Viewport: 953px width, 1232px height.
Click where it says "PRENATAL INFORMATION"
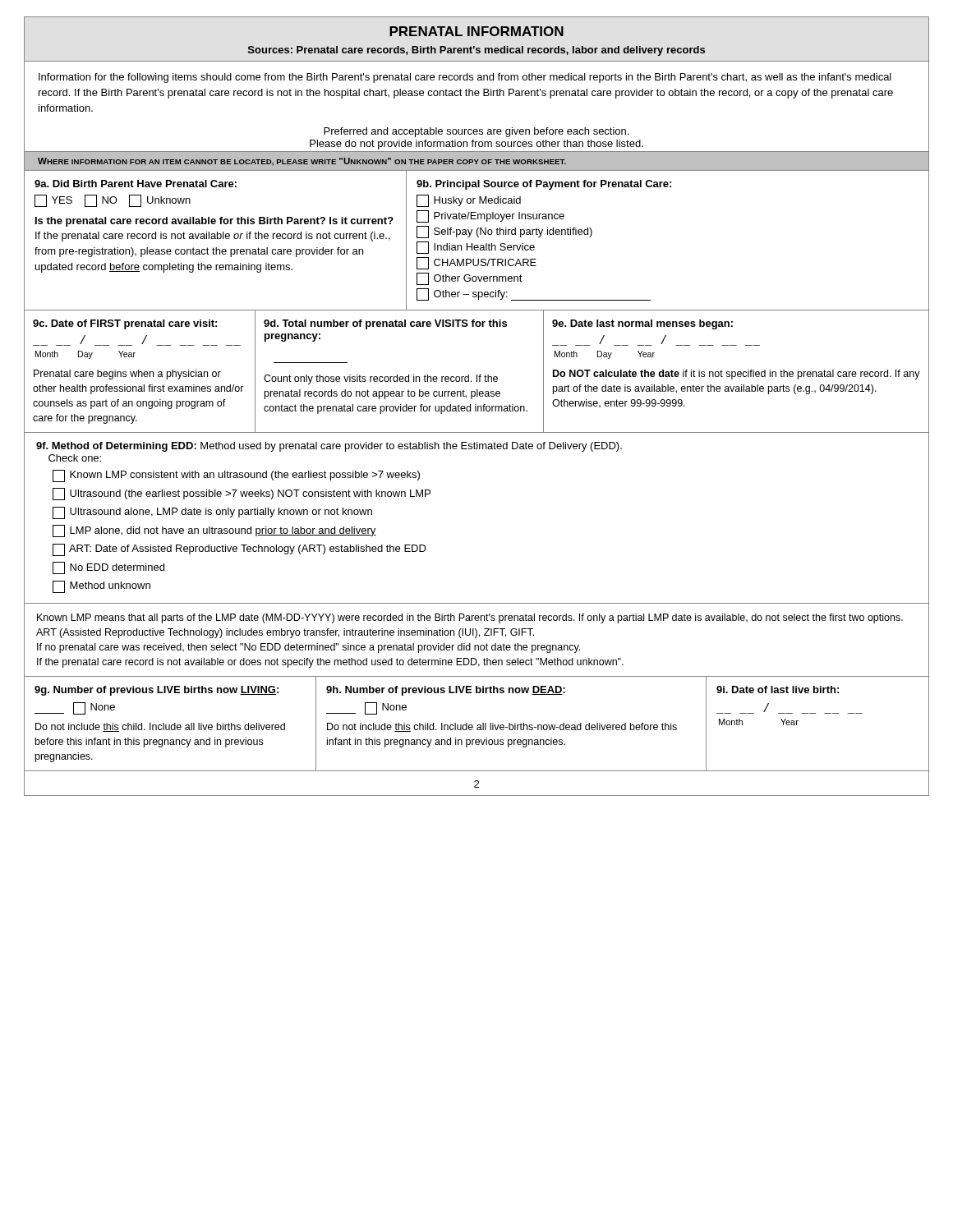click(476, 32)
